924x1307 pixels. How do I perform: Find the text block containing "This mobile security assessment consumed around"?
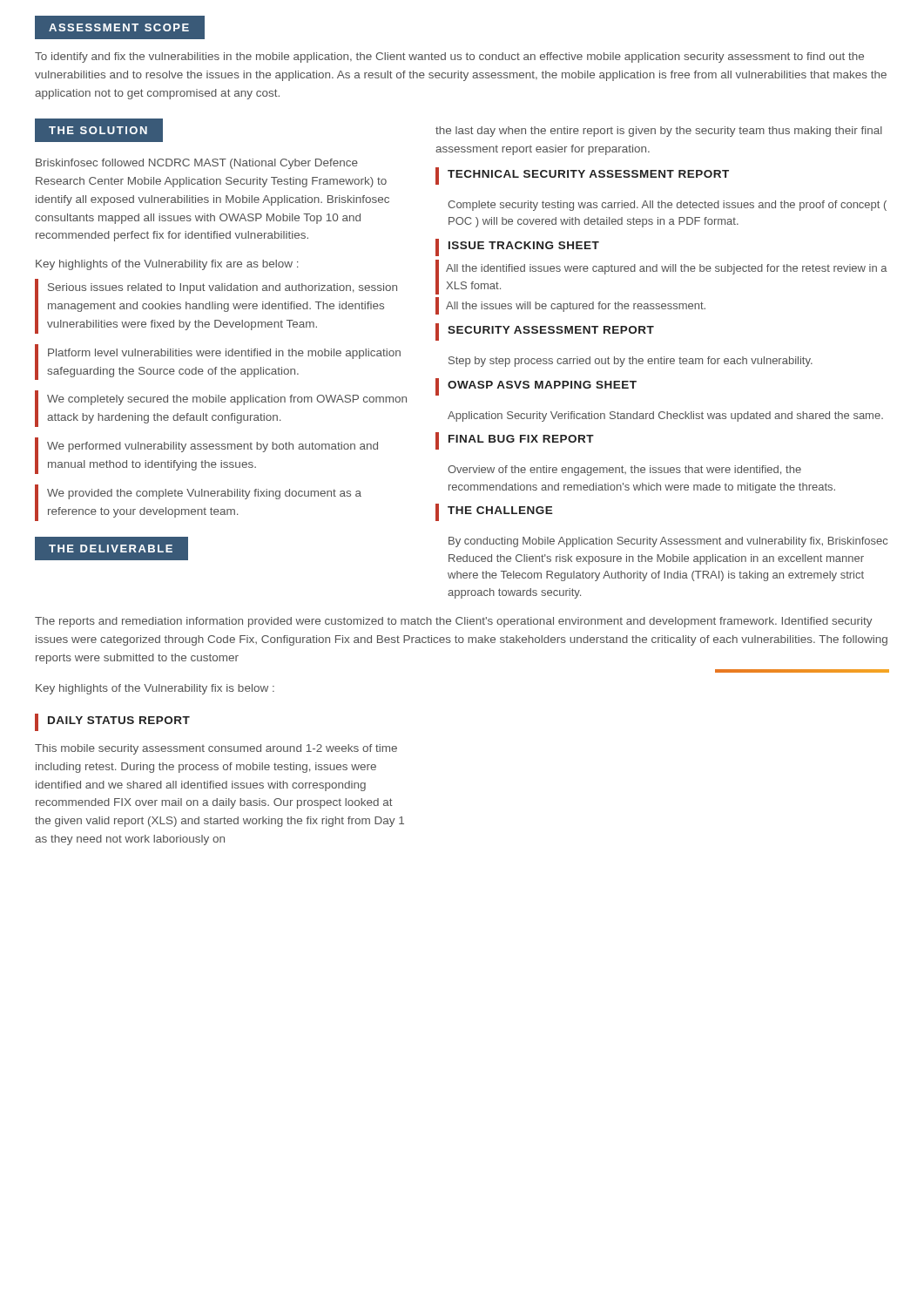[x=222, y=794]
